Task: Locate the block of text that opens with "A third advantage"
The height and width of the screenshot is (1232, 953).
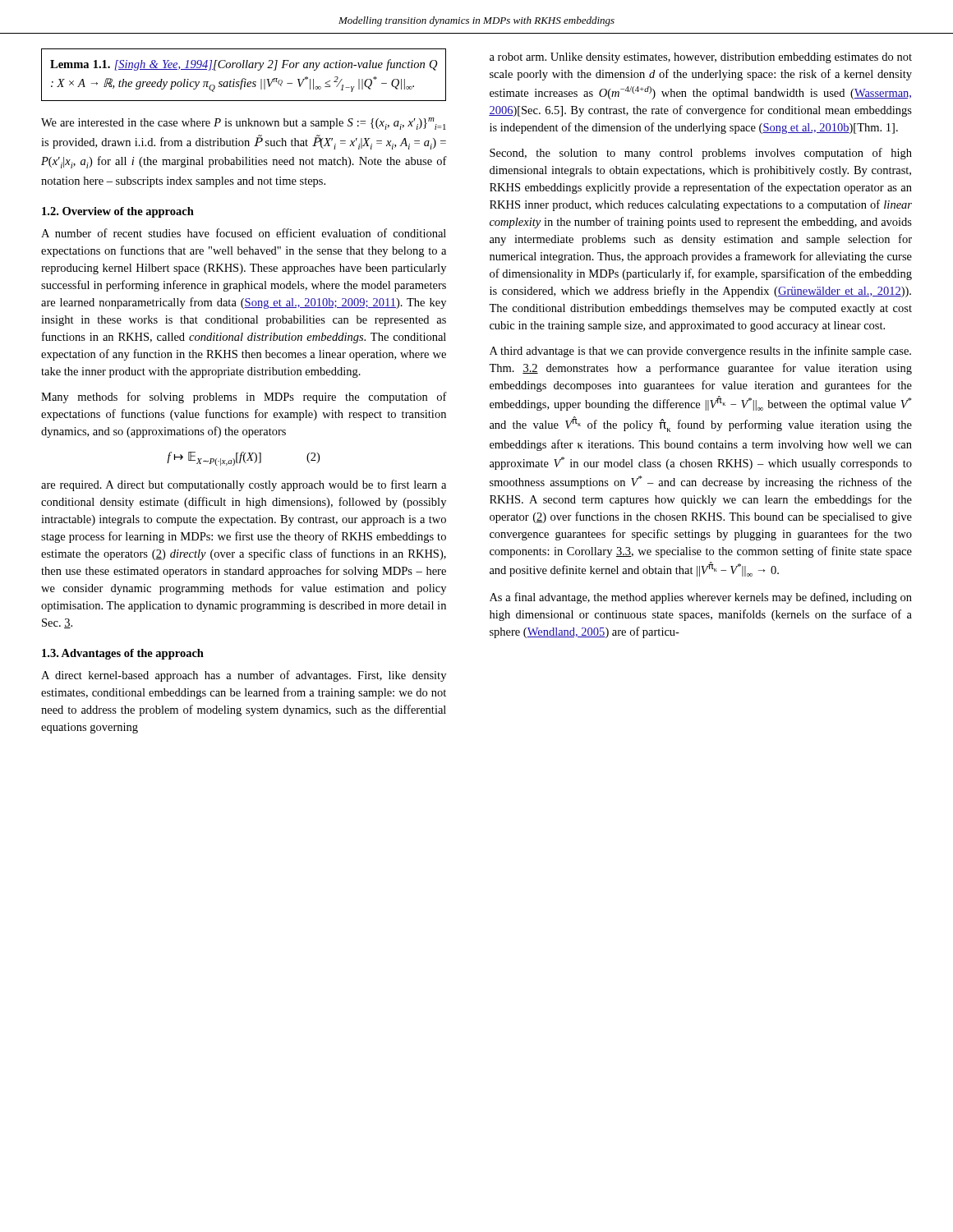Action: pyautogui.click(x=701, y=461)
